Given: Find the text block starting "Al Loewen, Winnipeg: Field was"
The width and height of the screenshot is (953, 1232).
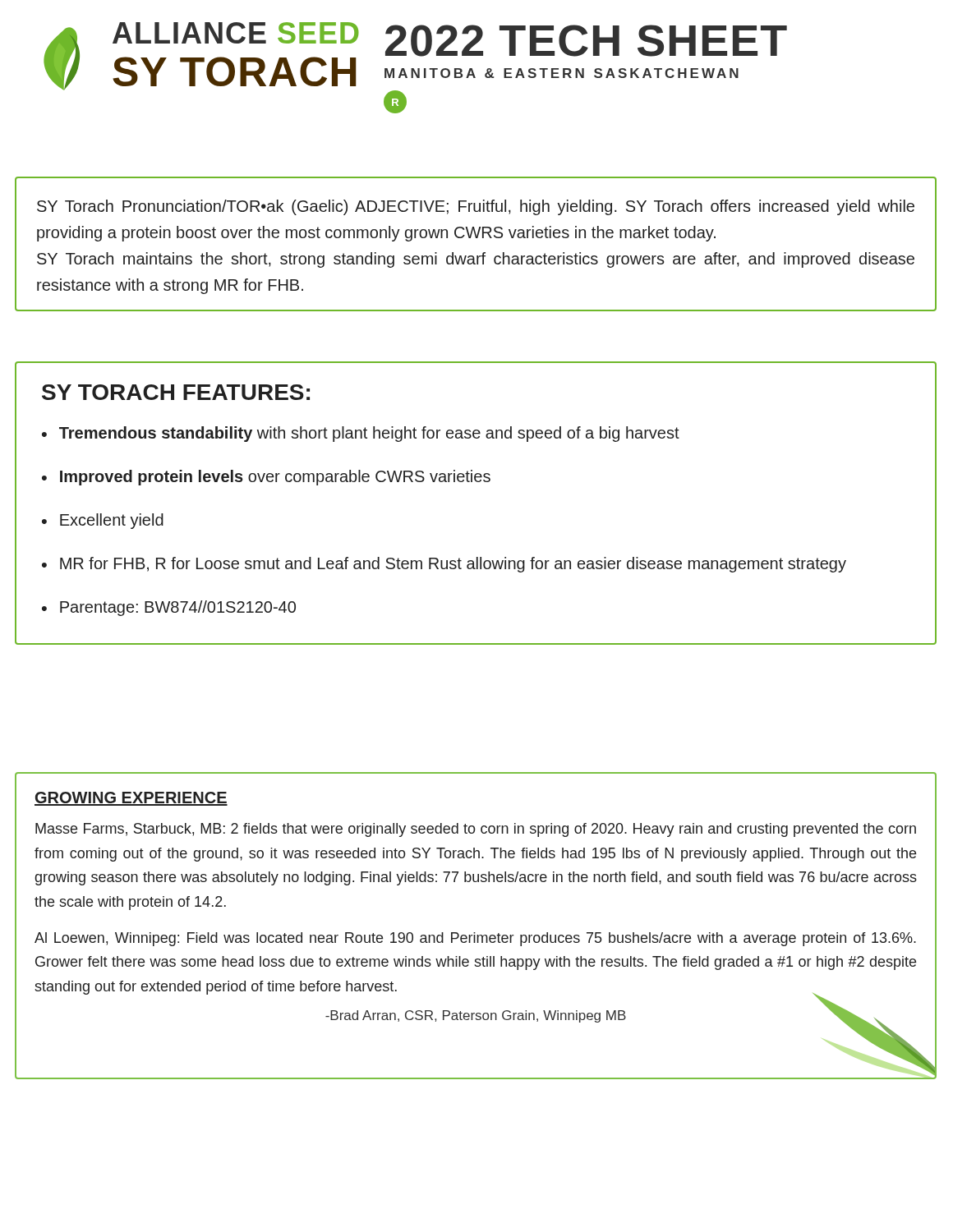Looking at the screenshot, I should (476, 962).
